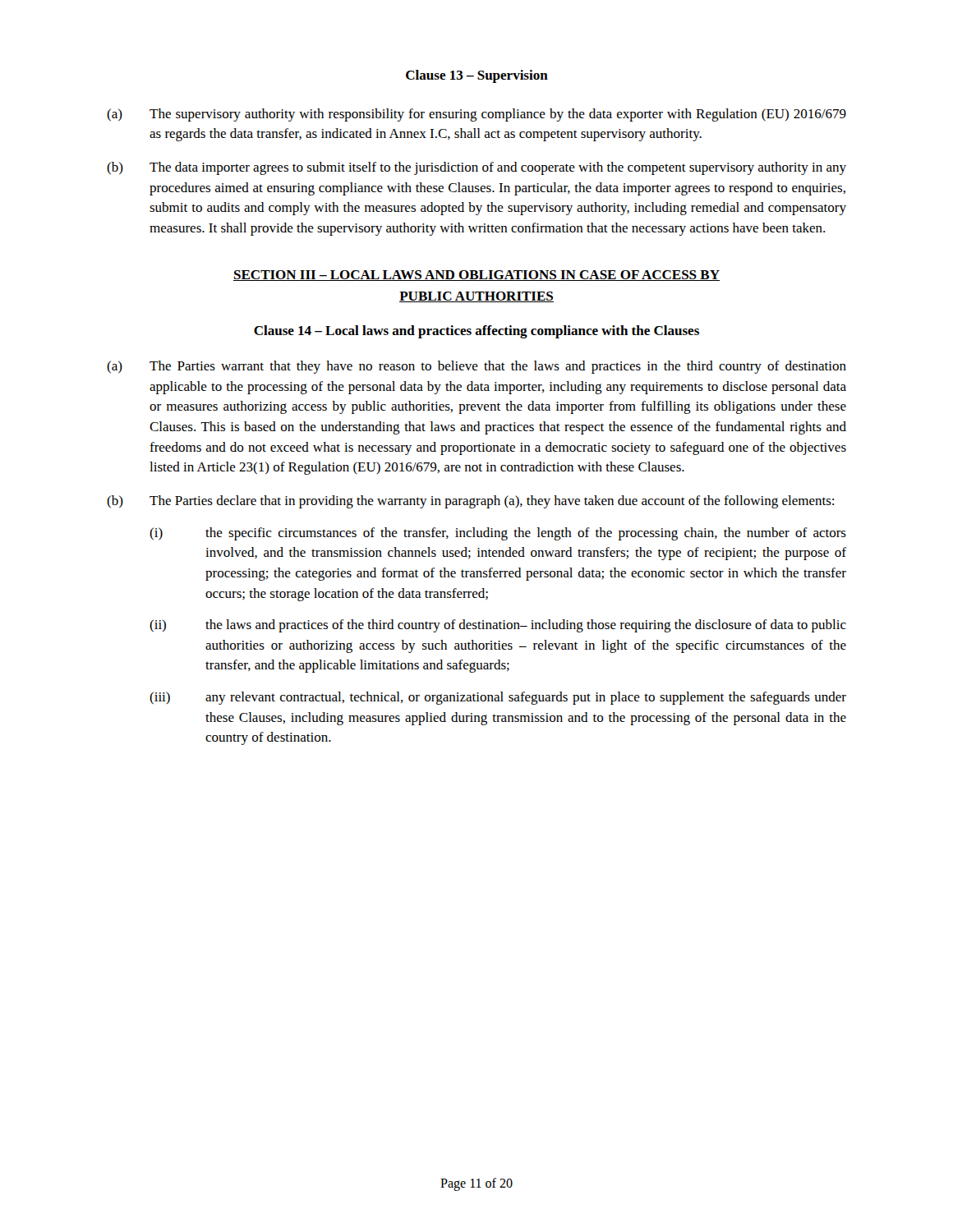Viewport: 953px width, 1232px height.
Task: Click on the list item that reads "(i) the specific circumstances of the"
Action: coord(498,563)
